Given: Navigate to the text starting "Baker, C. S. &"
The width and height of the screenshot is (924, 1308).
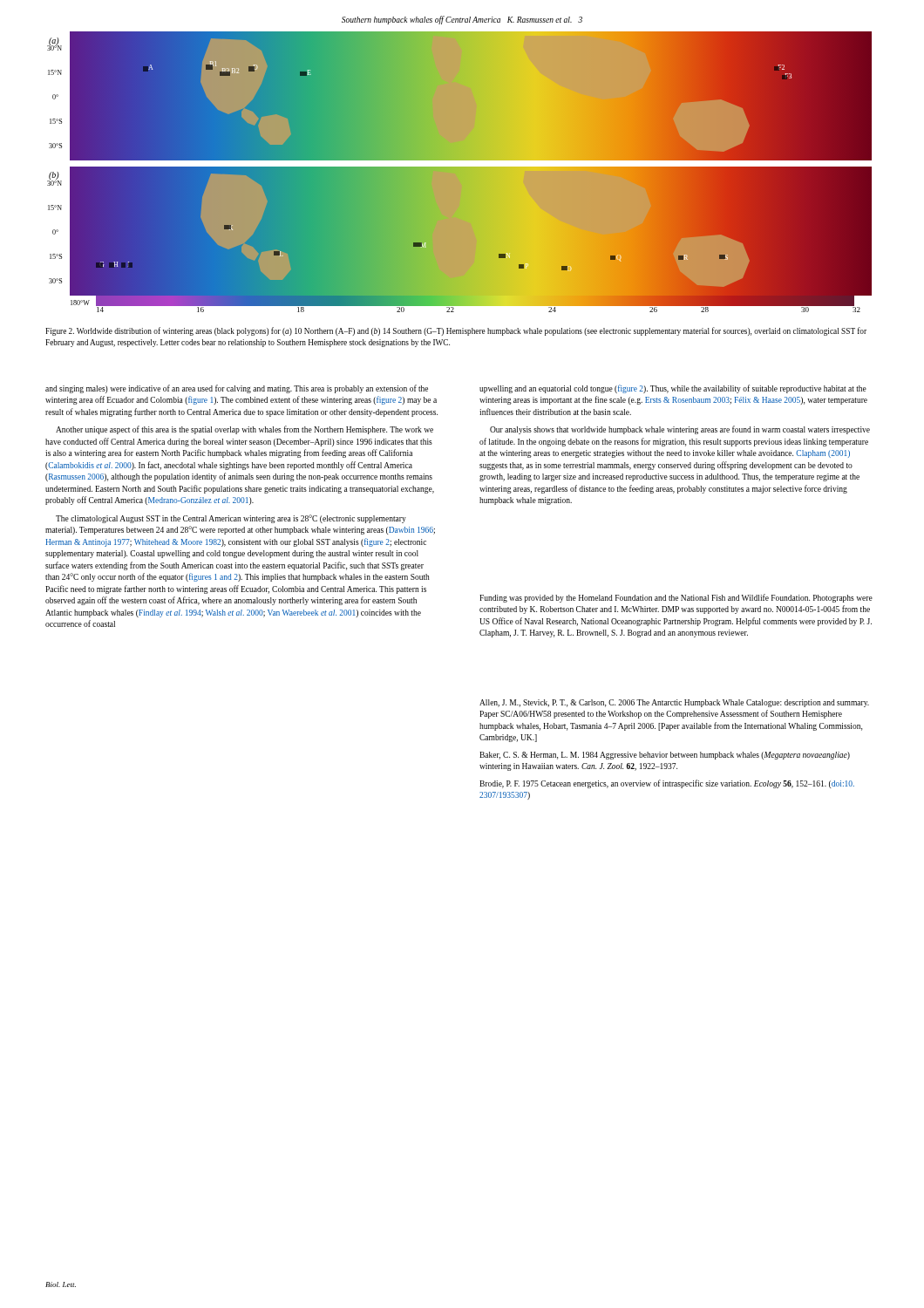Looking at the screenshot, I should [665, 761].
